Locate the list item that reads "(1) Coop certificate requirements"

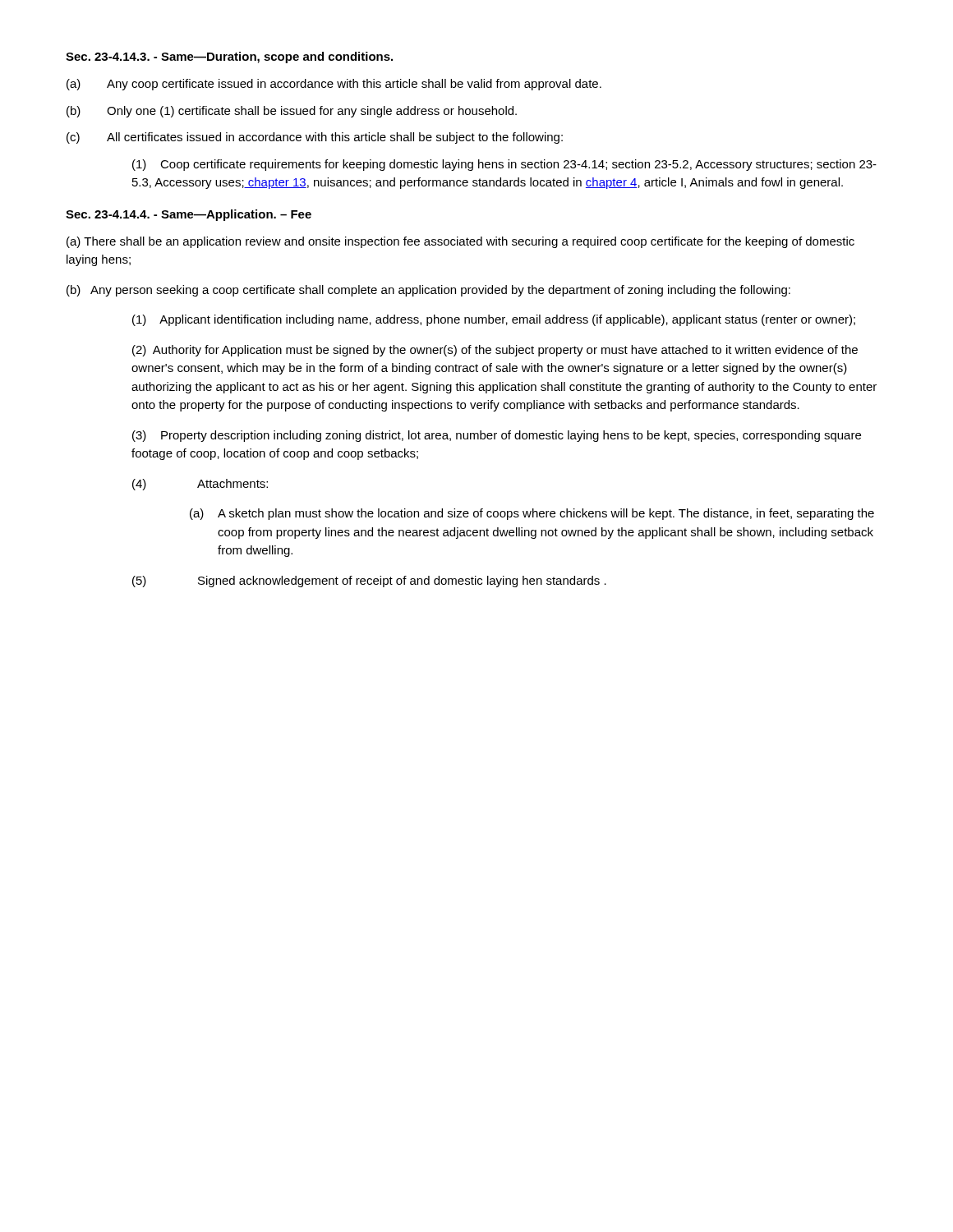pos(504,173)
